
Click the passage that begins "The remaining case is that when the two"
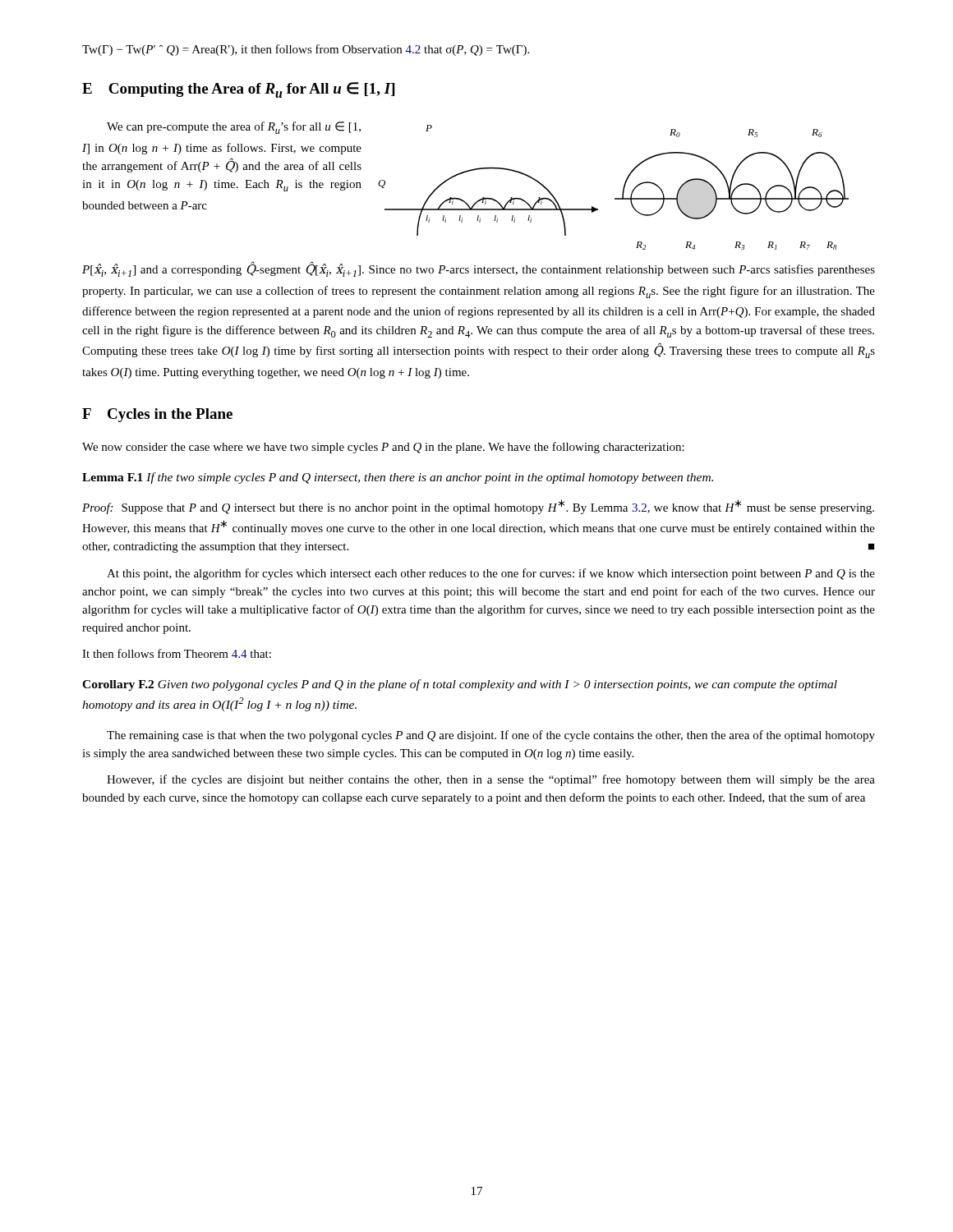(479, 744)
